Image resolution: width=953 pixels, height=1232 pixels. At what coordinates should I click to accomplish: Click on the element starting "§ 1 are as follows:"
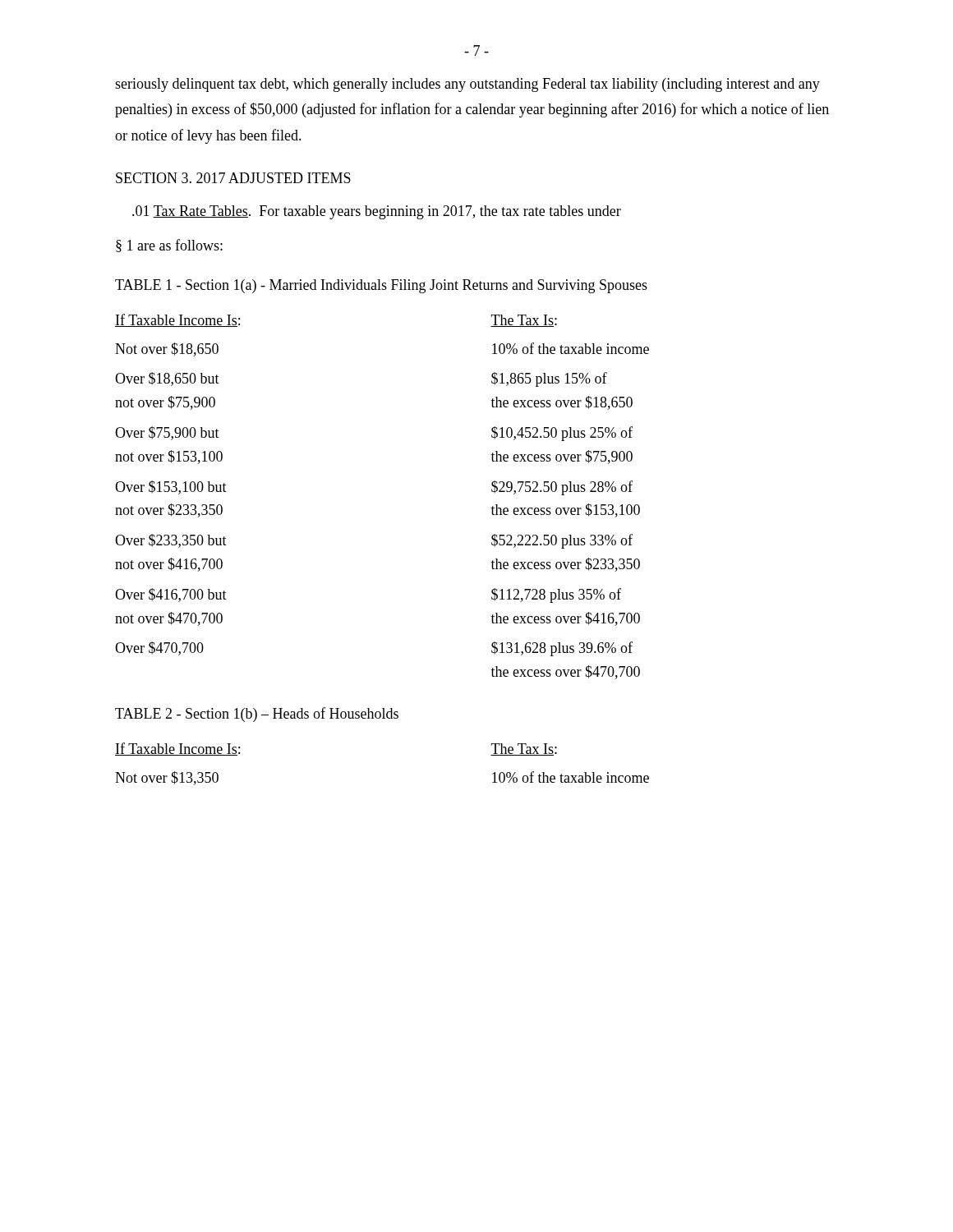169,245
